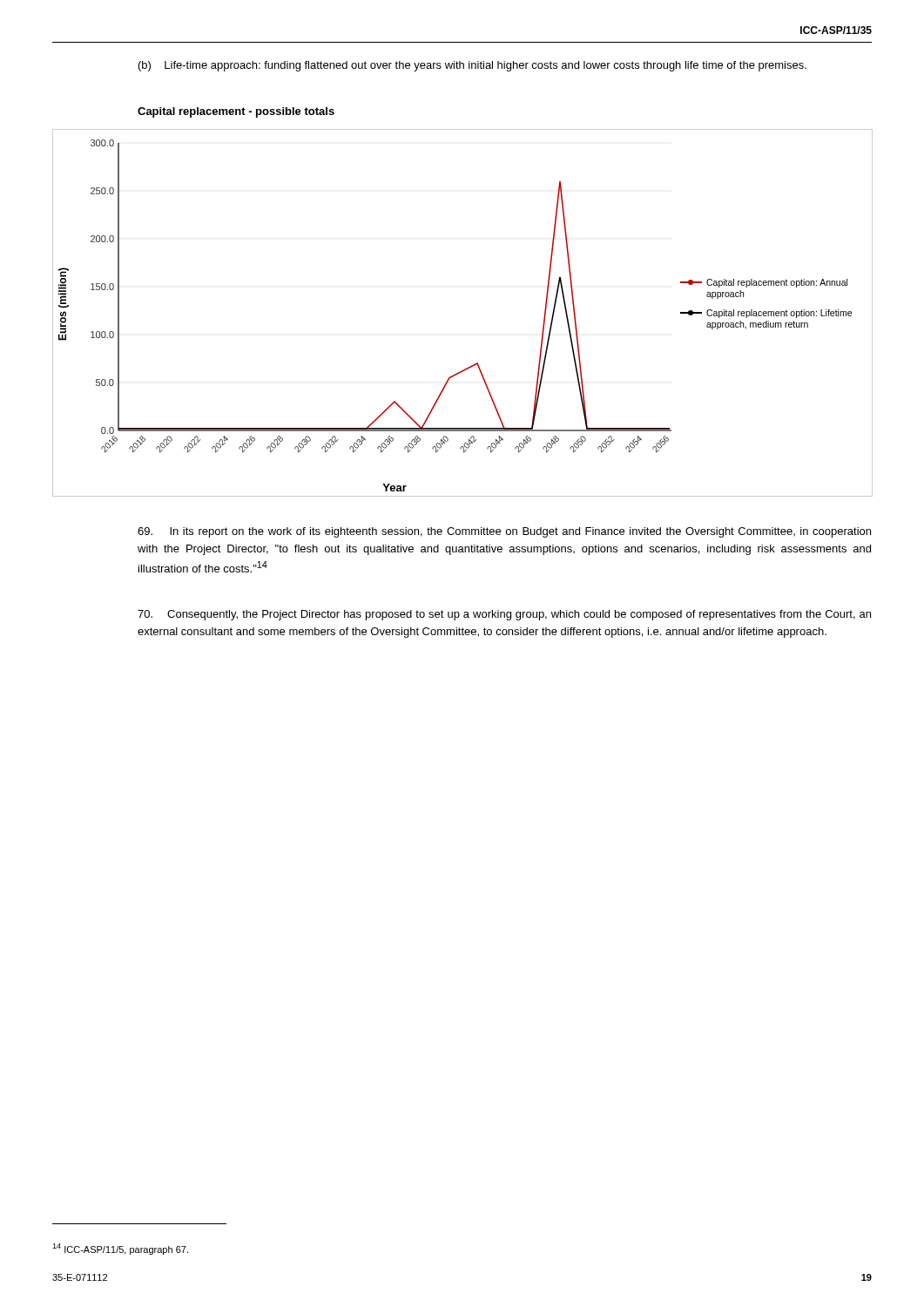Find the text starting "(b) Life-time approach:"
Viewport: 924px width, 1307px height.
472,65
